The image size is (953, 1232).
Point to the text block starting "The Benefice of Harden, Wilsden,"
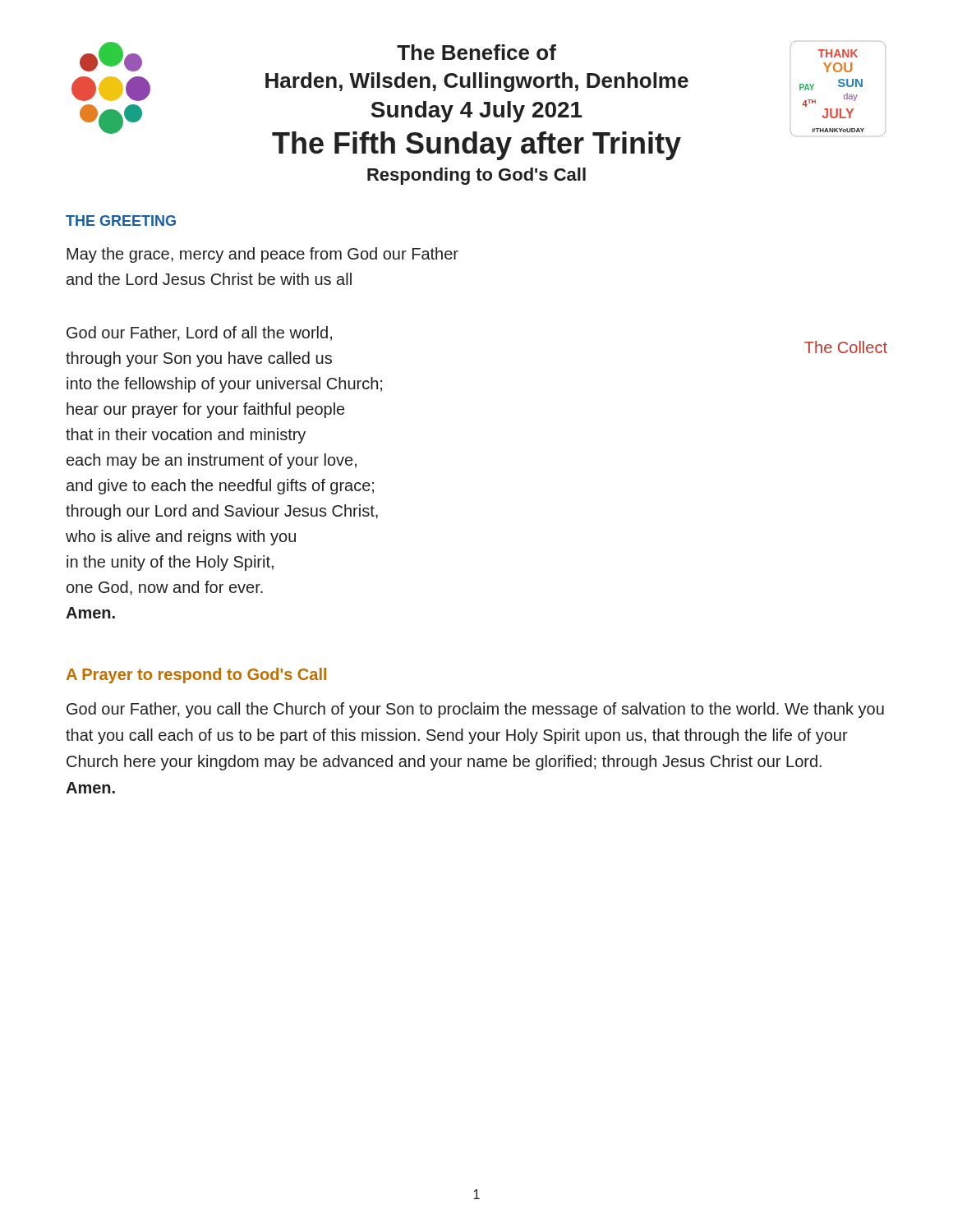point(476,113)
